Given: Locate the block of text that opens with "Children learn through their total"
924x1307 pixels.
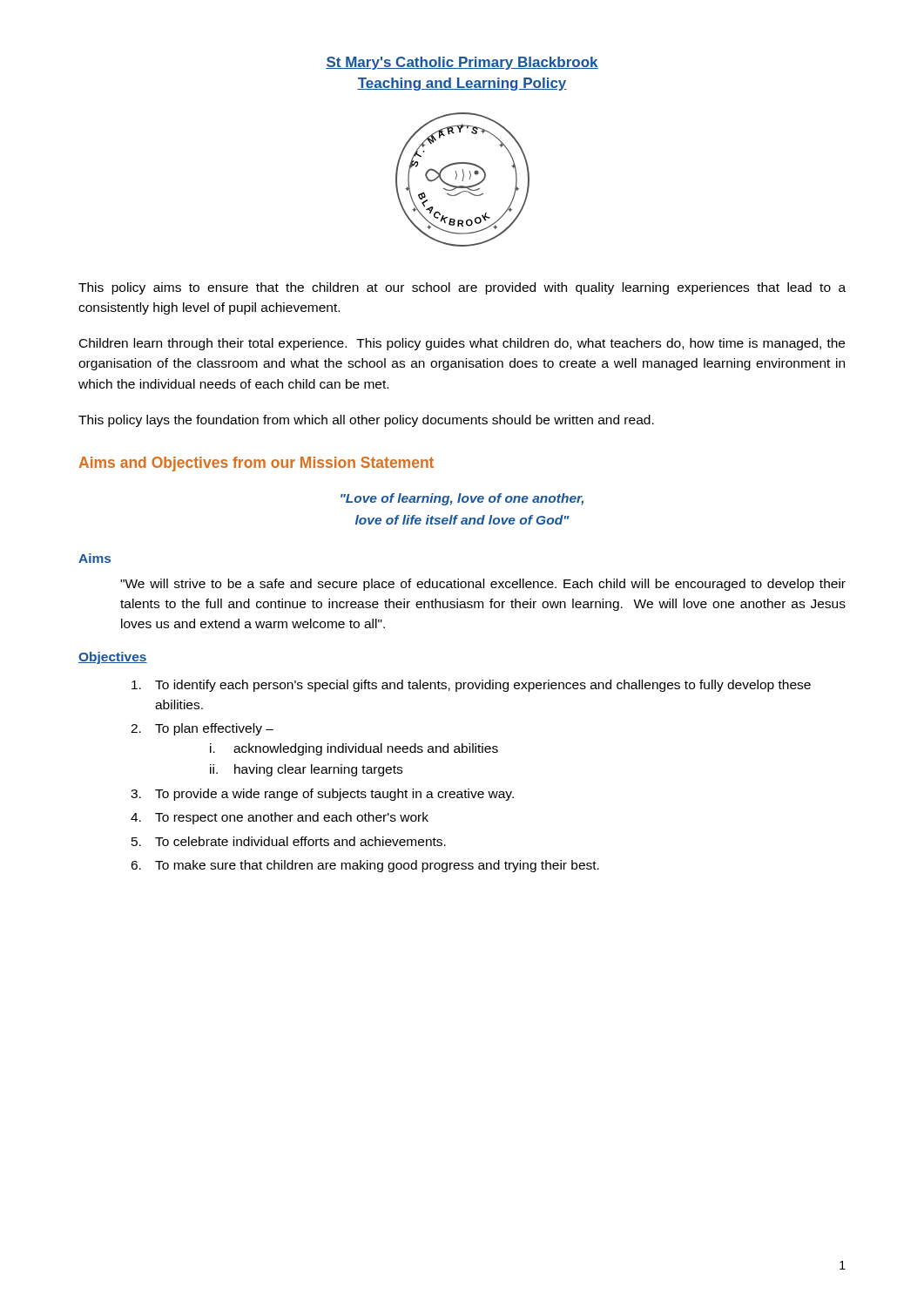Looking at the screenshot, I should (x=462, y=363).
